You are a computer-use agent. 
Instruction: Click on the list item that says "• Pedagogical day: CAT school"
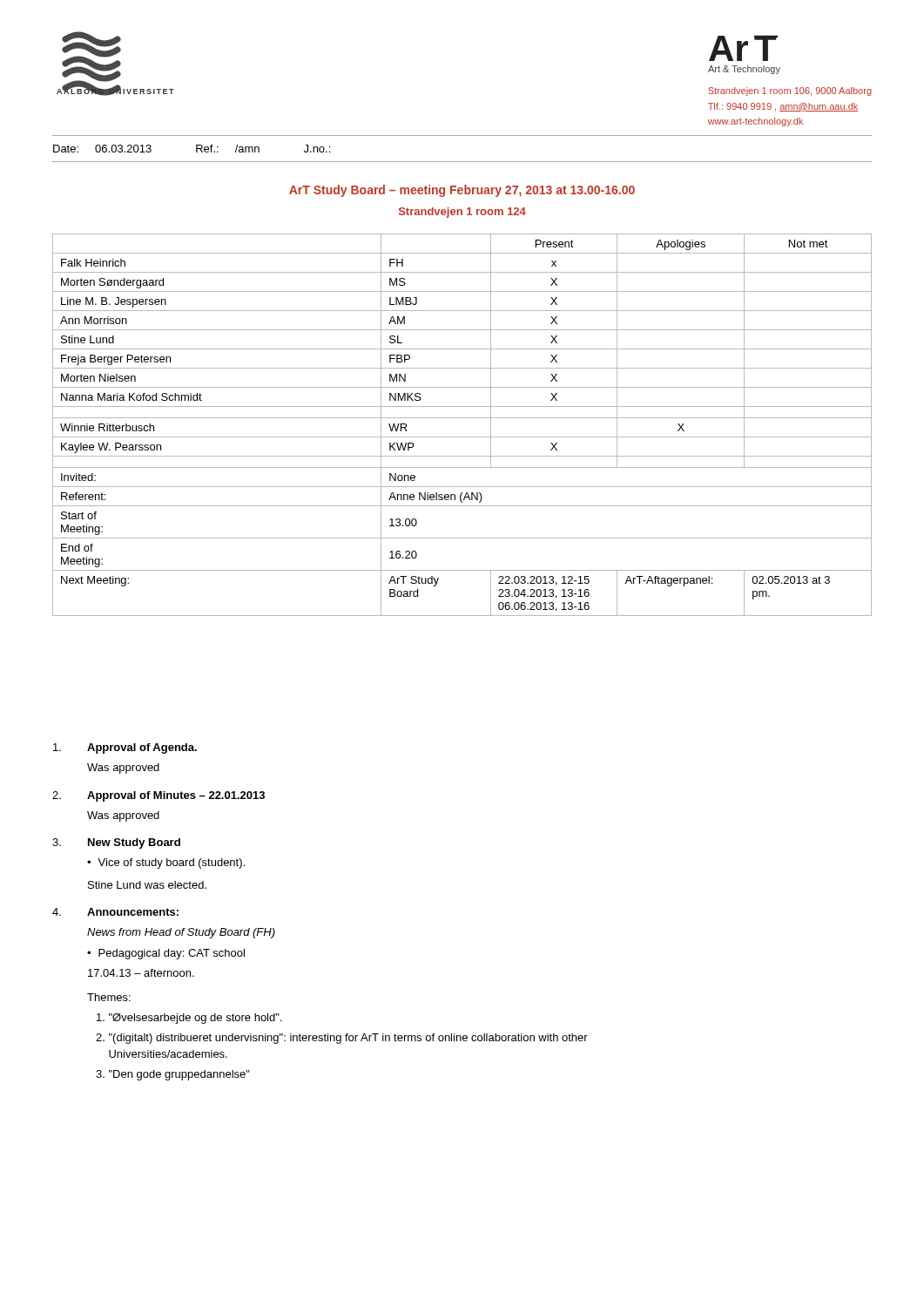[x=166, y=953]
